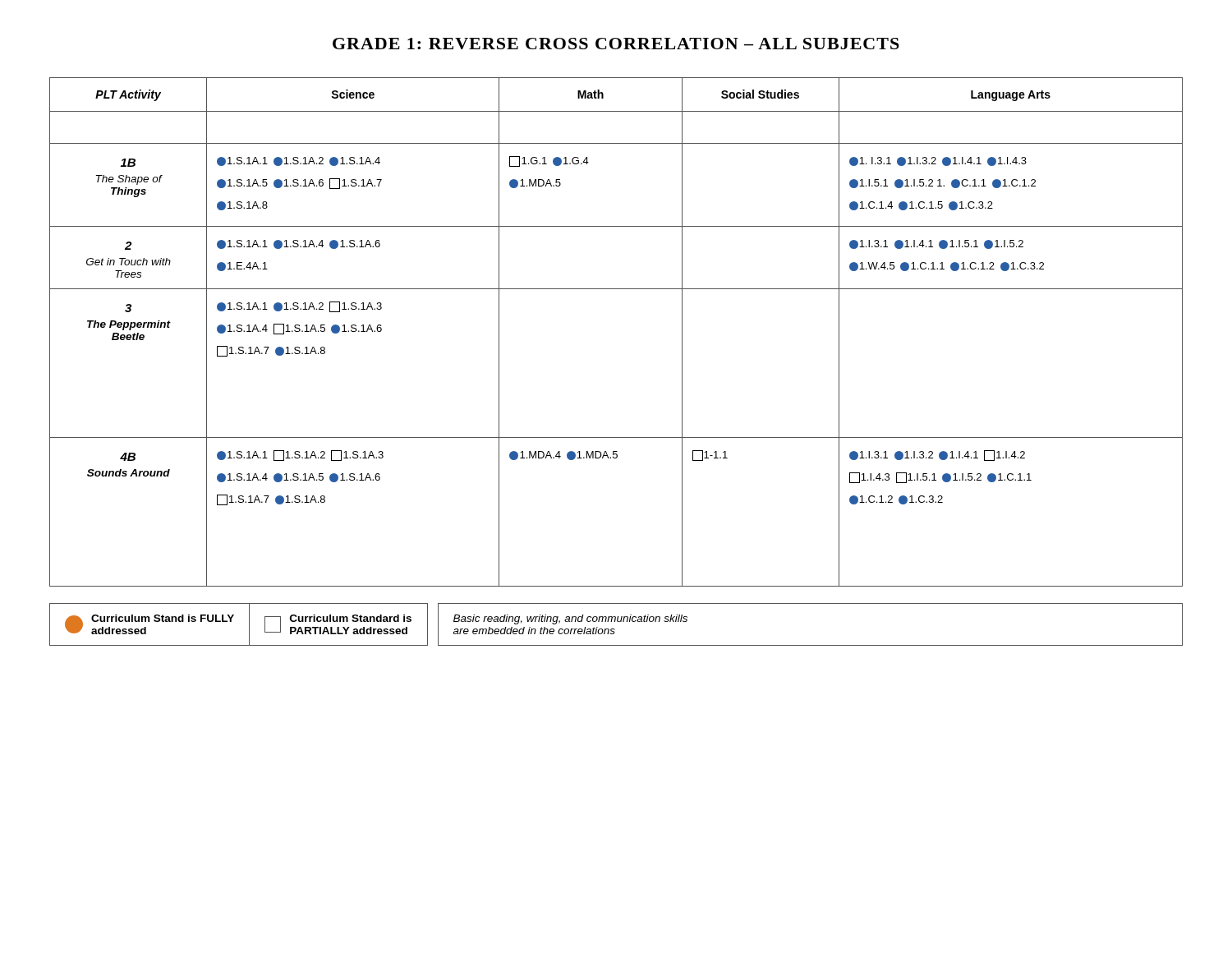Click on the text starting "Curriculum Standard isPARTIALLY addressed"
The width and height of the screenshot is (1232, 953).
(x=338, y=625)
